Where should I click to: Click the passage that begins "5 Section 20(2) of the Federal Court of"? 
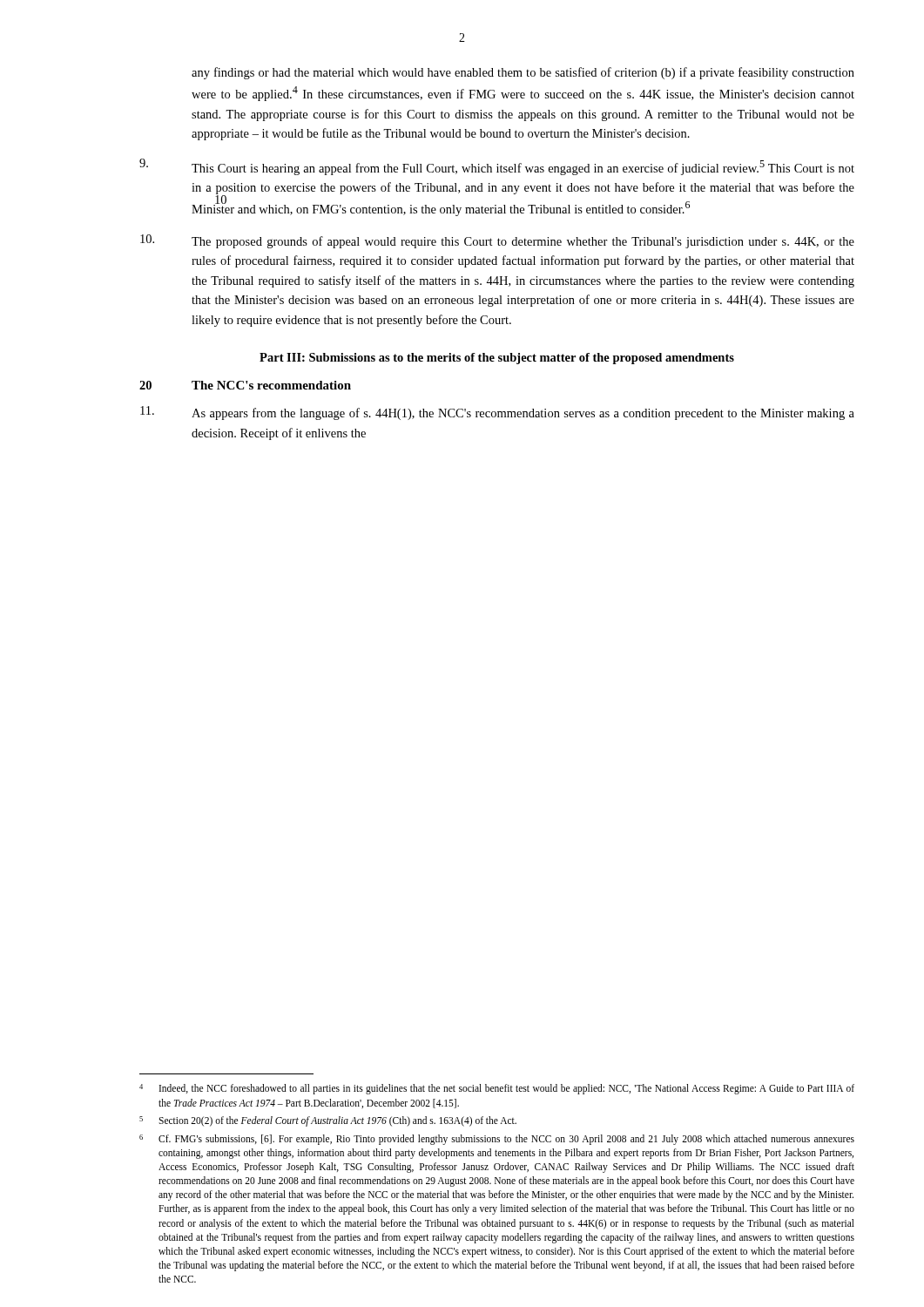(497, 1121)
